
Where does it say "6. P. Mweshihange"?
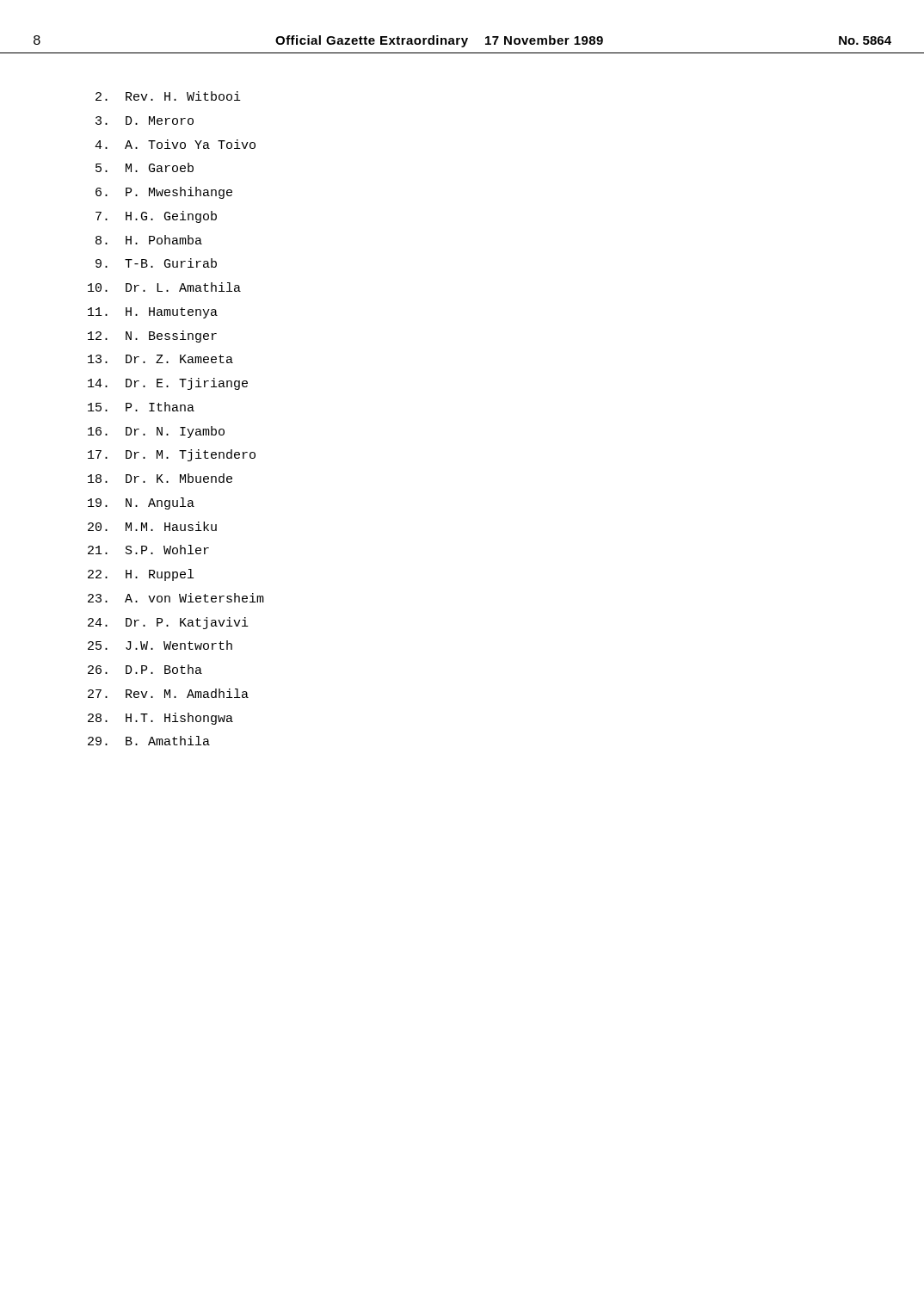click(155, 194)
